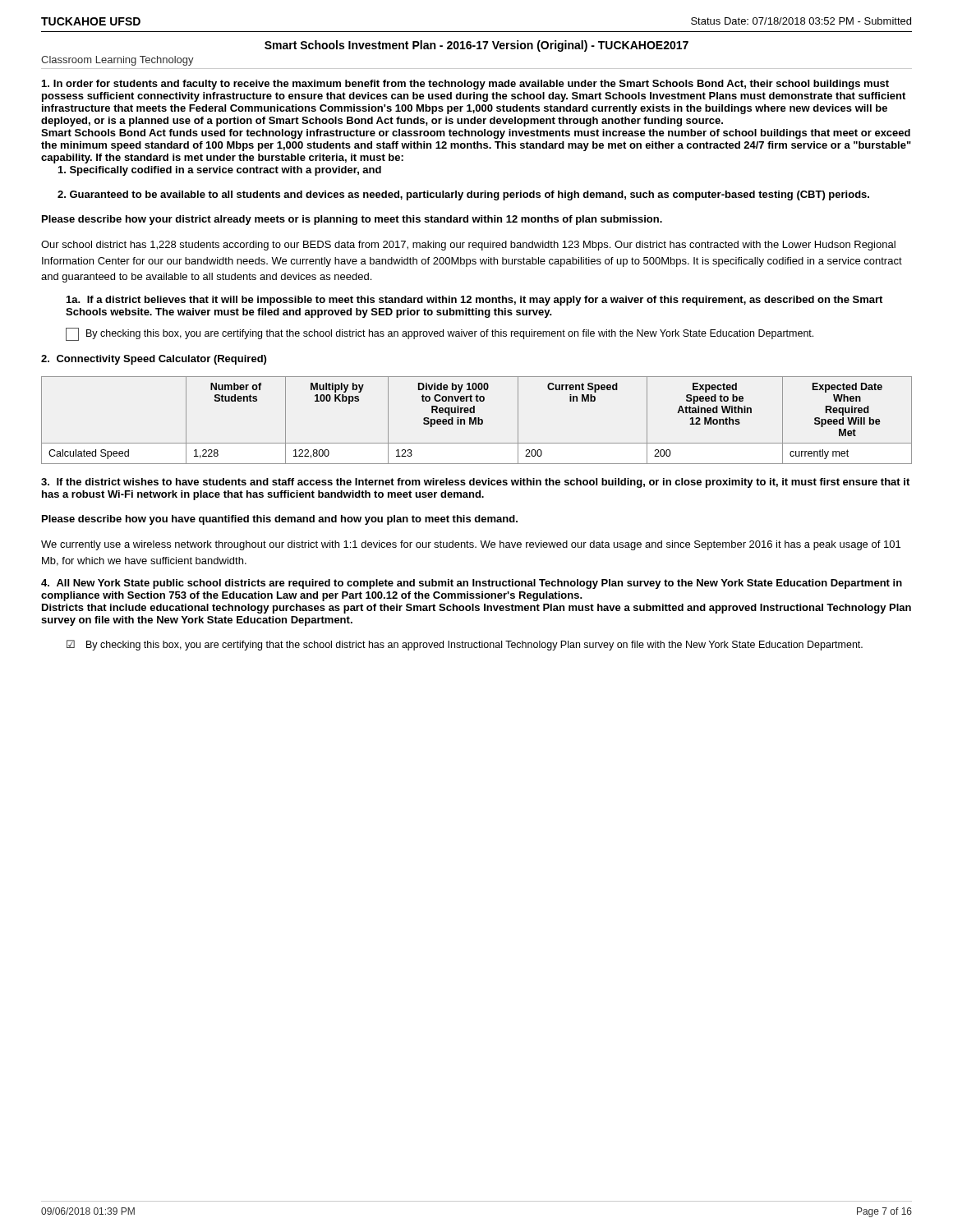Navigate to the text starting "By checking this box, you"
The image size is (953, 1232).
point(440,333)
